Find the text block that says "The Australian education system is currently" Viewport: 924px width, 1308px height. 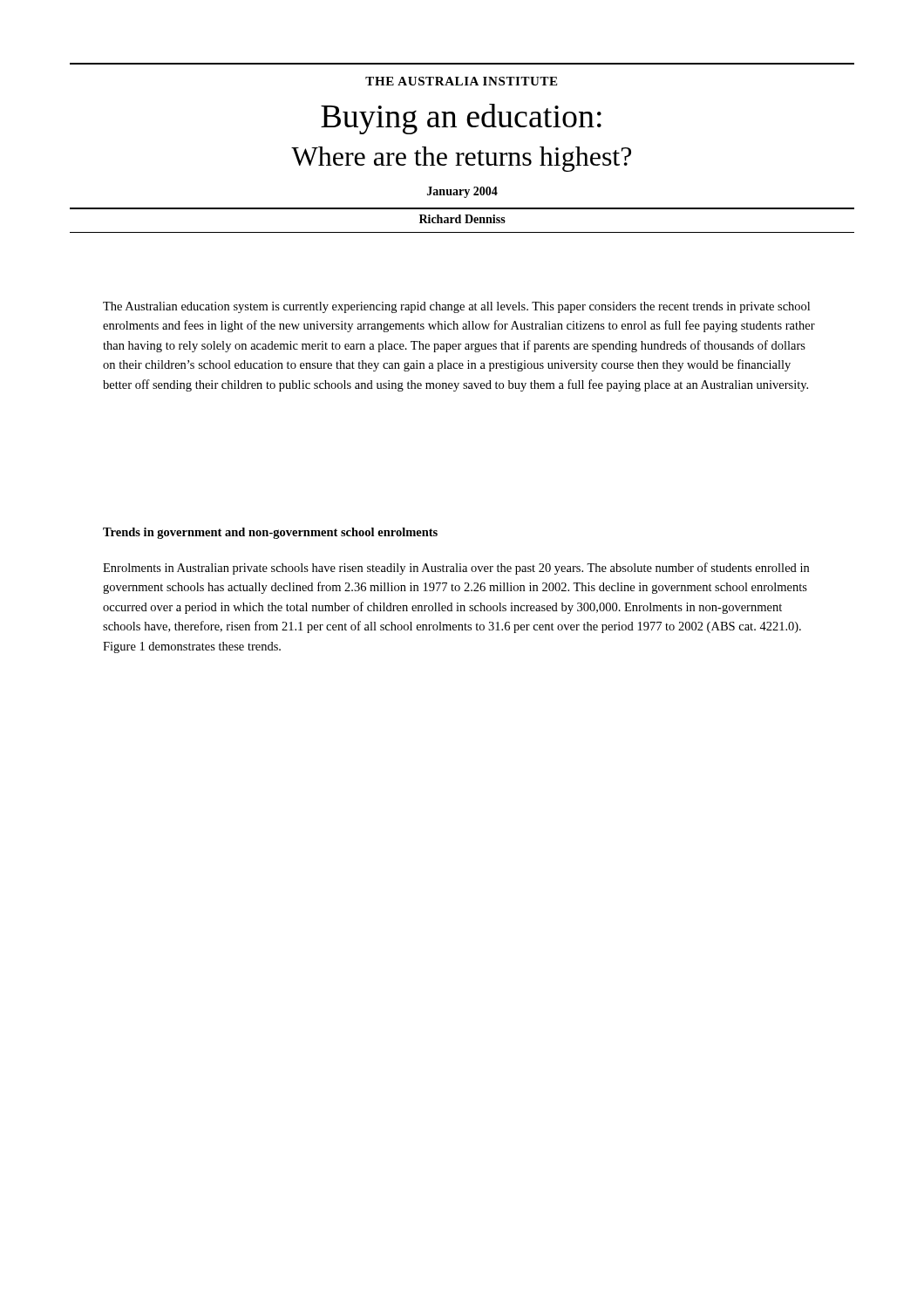(x=459, y=345)
